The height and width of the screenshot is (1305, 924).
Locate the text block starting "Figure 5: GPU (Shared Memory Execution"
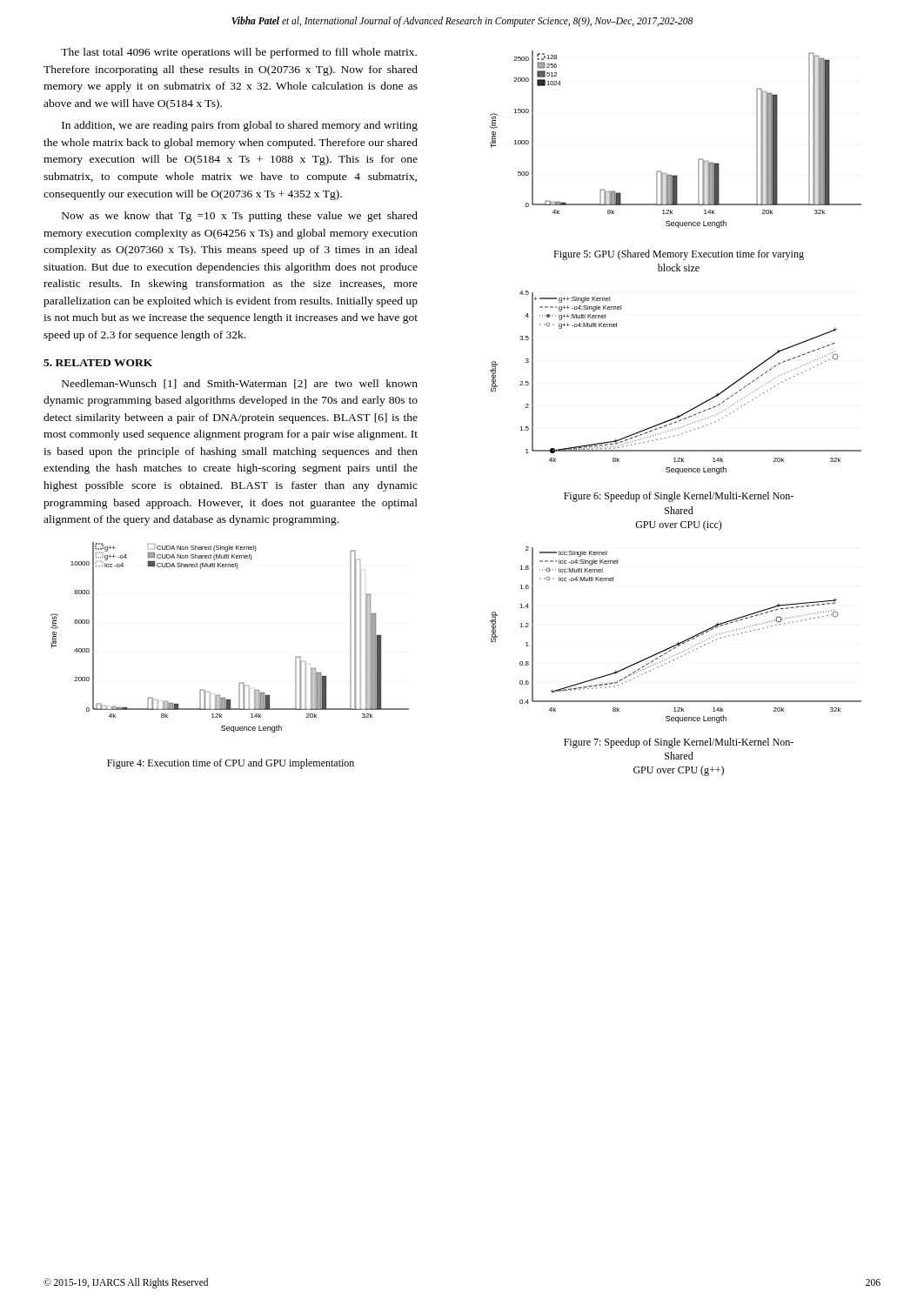[679, 261]
